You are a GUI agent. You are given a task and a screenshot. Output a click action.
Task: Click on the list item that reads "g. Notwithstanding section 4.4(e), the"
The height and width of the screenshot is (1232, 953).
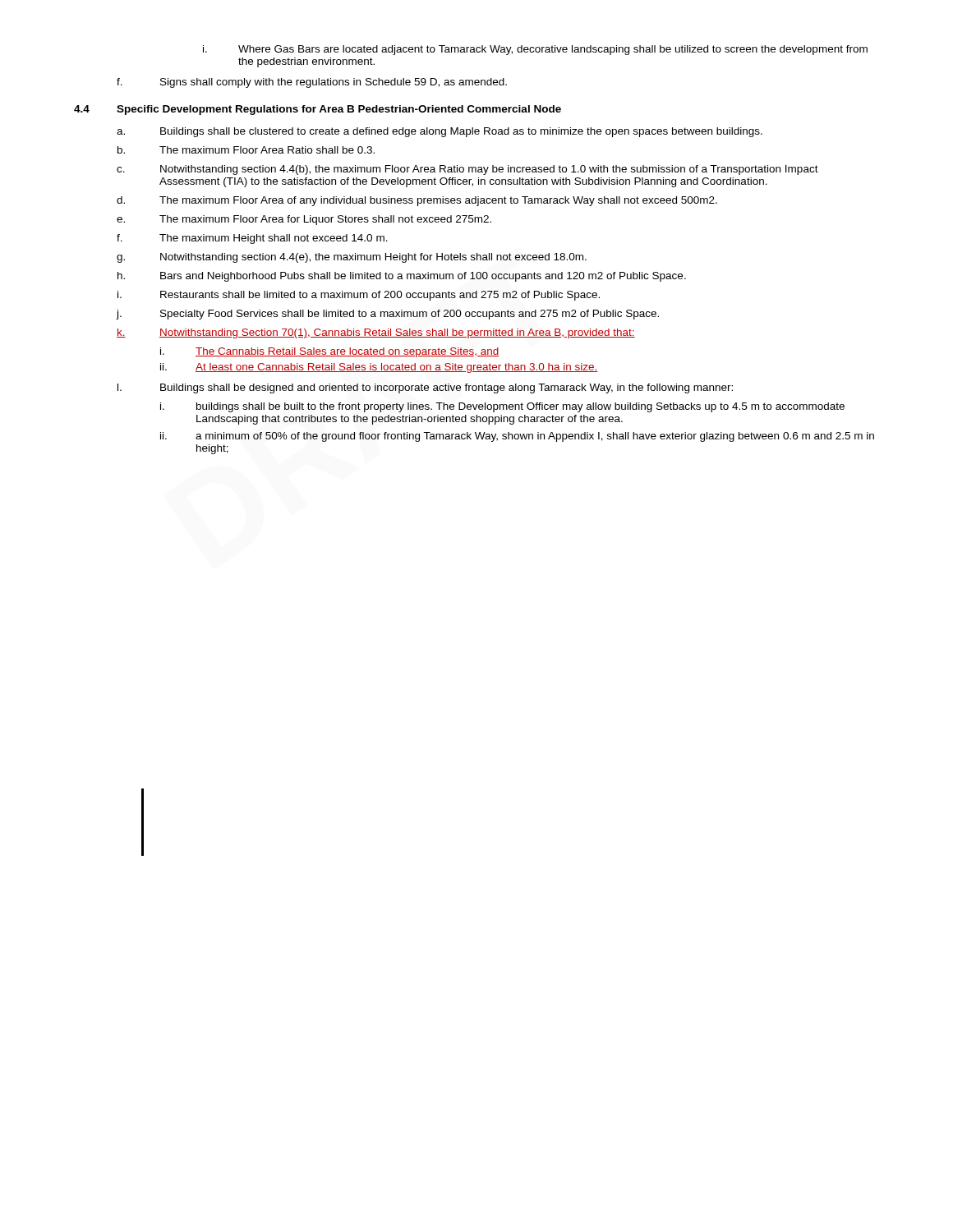[498, 257]
